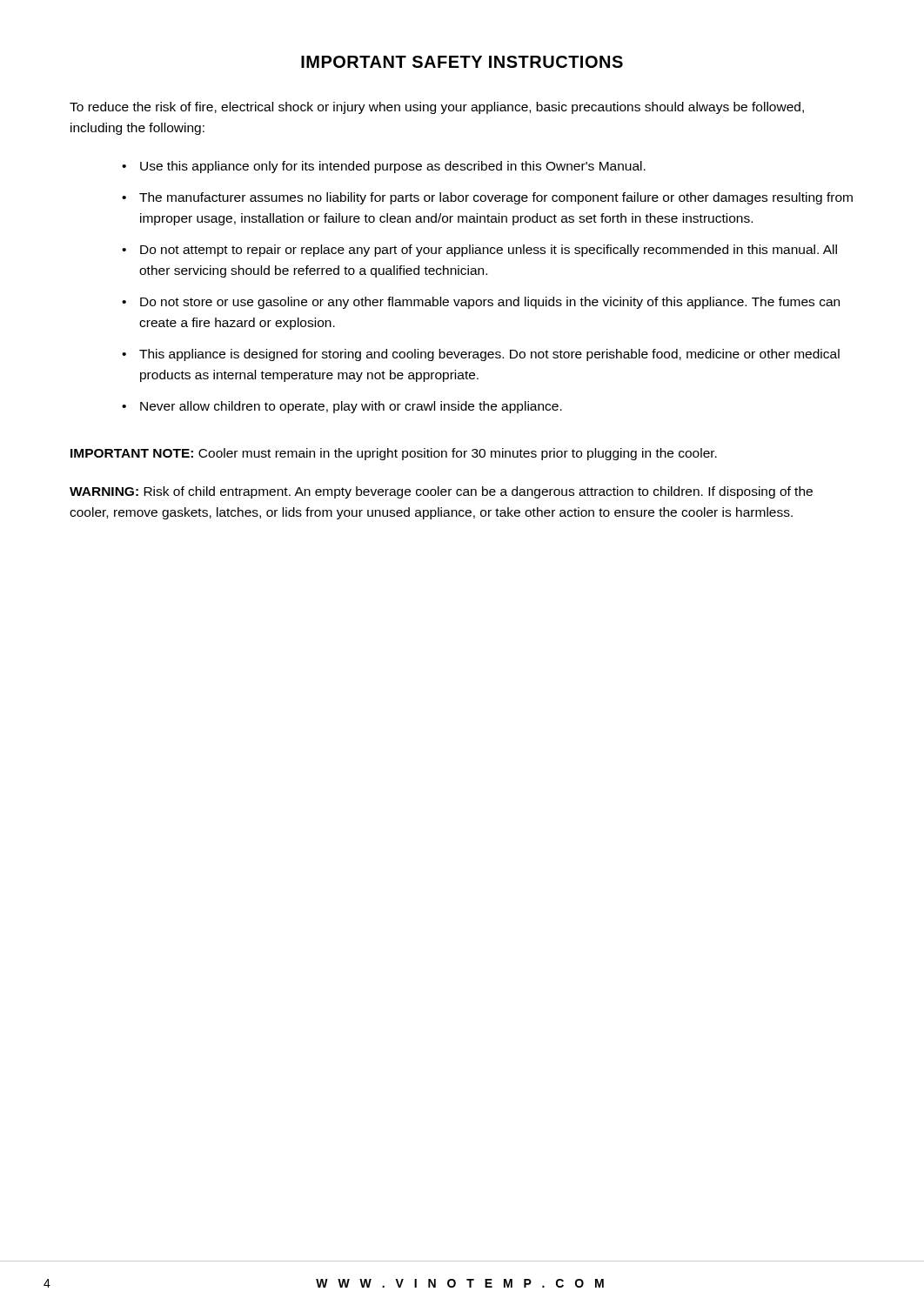Viewport: 924px width, 1305px height.
Task: Click on the element starting "To reduce the risk of fire, electrical"
Action: pos(437,117)
